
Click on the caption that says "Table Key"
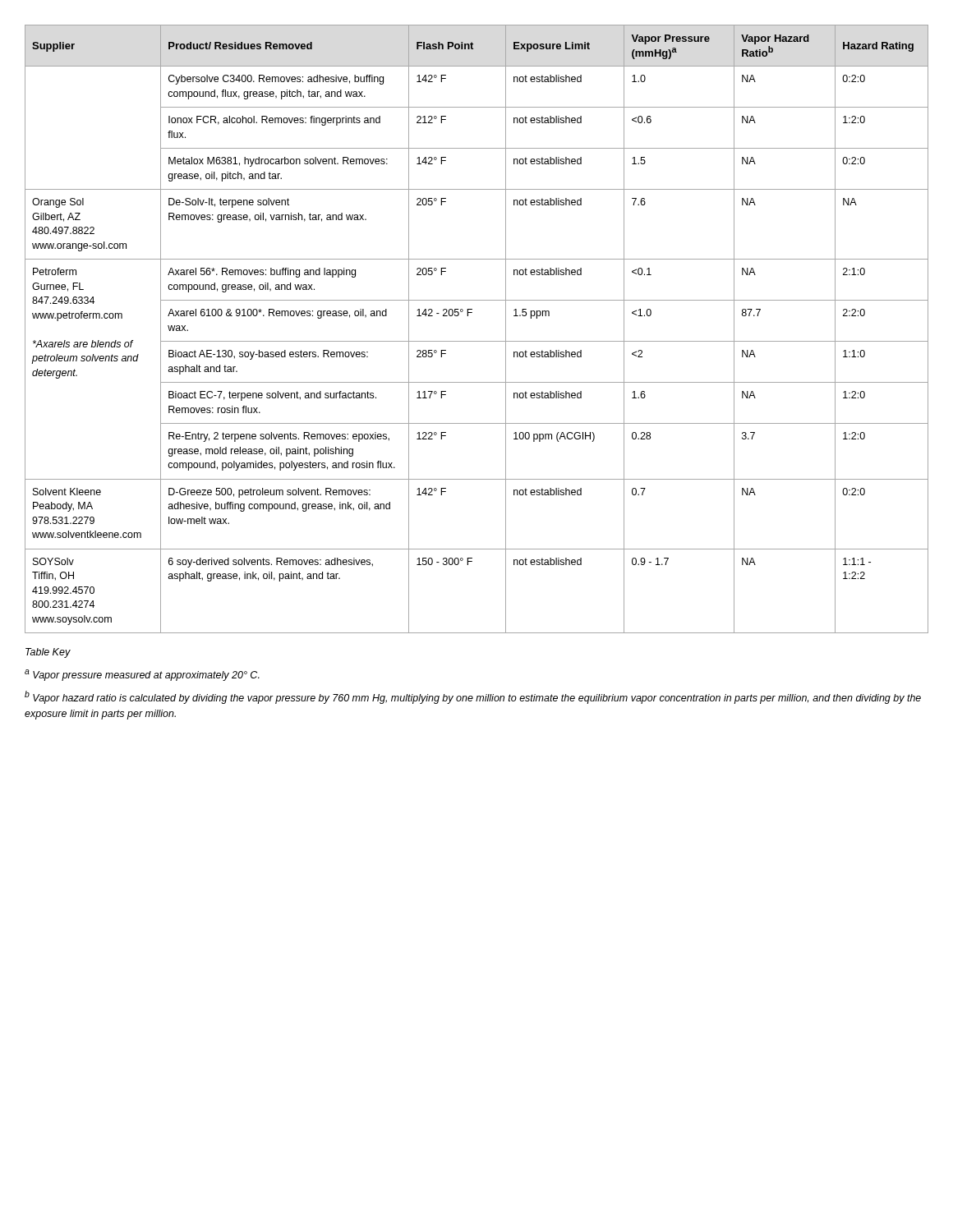pos(47,652)
